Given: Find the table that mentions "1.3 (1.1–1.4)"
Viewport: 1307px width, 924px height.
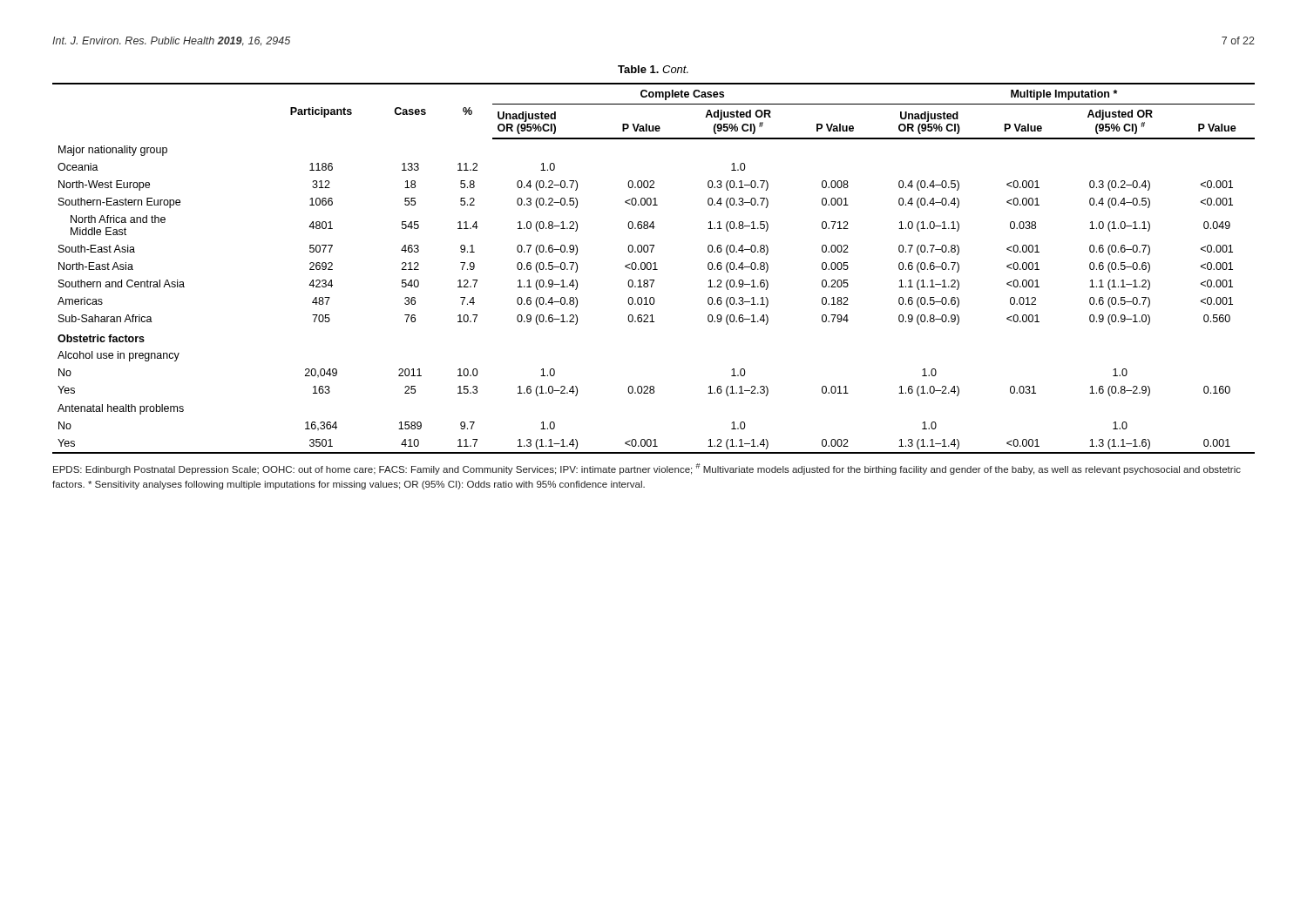Looking at the screenshot, I should pyautogui.click(x=654, y=268).
